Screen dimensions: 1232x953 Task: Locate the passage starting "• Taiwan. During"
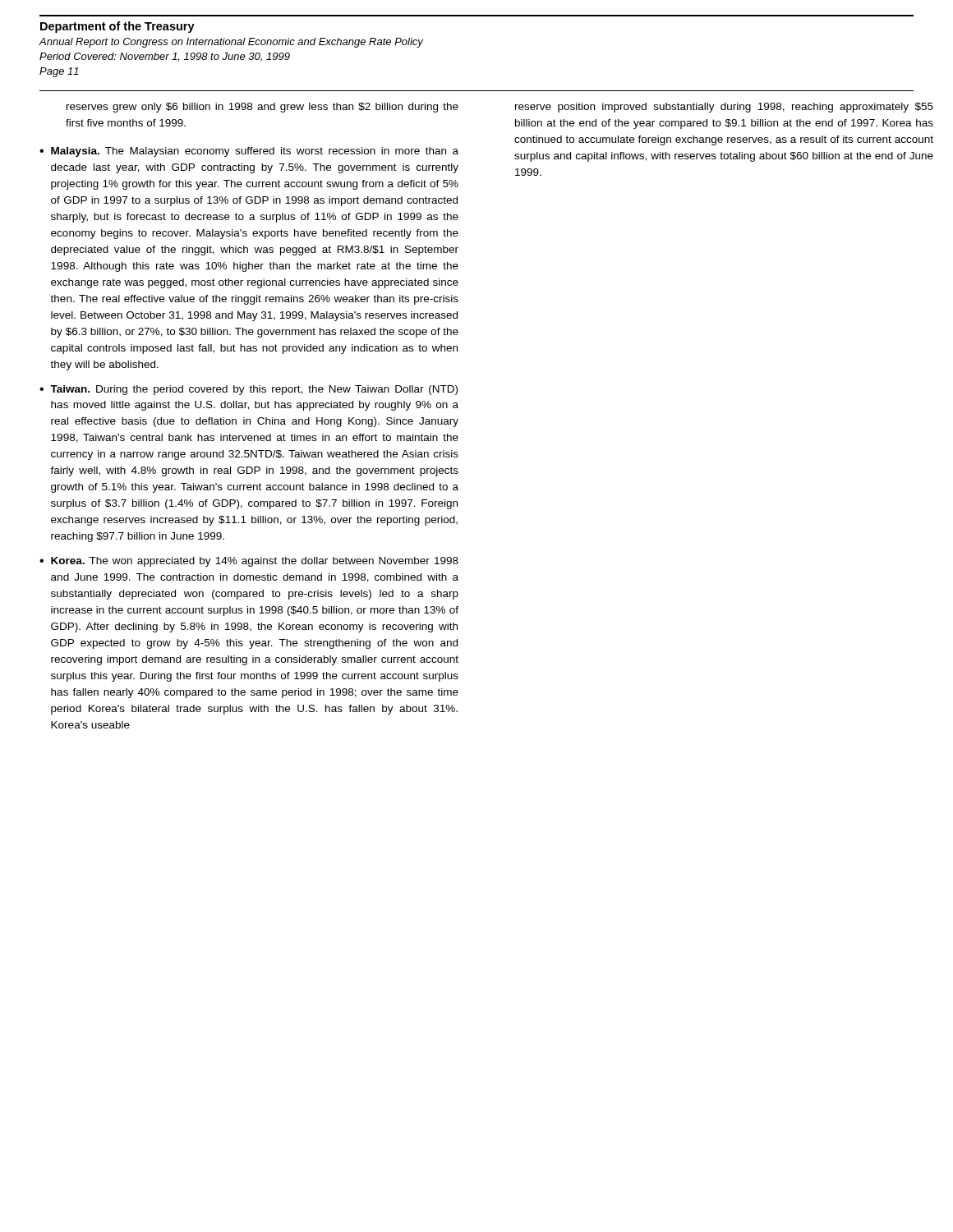pyautogui.click(x=249, y=463)
